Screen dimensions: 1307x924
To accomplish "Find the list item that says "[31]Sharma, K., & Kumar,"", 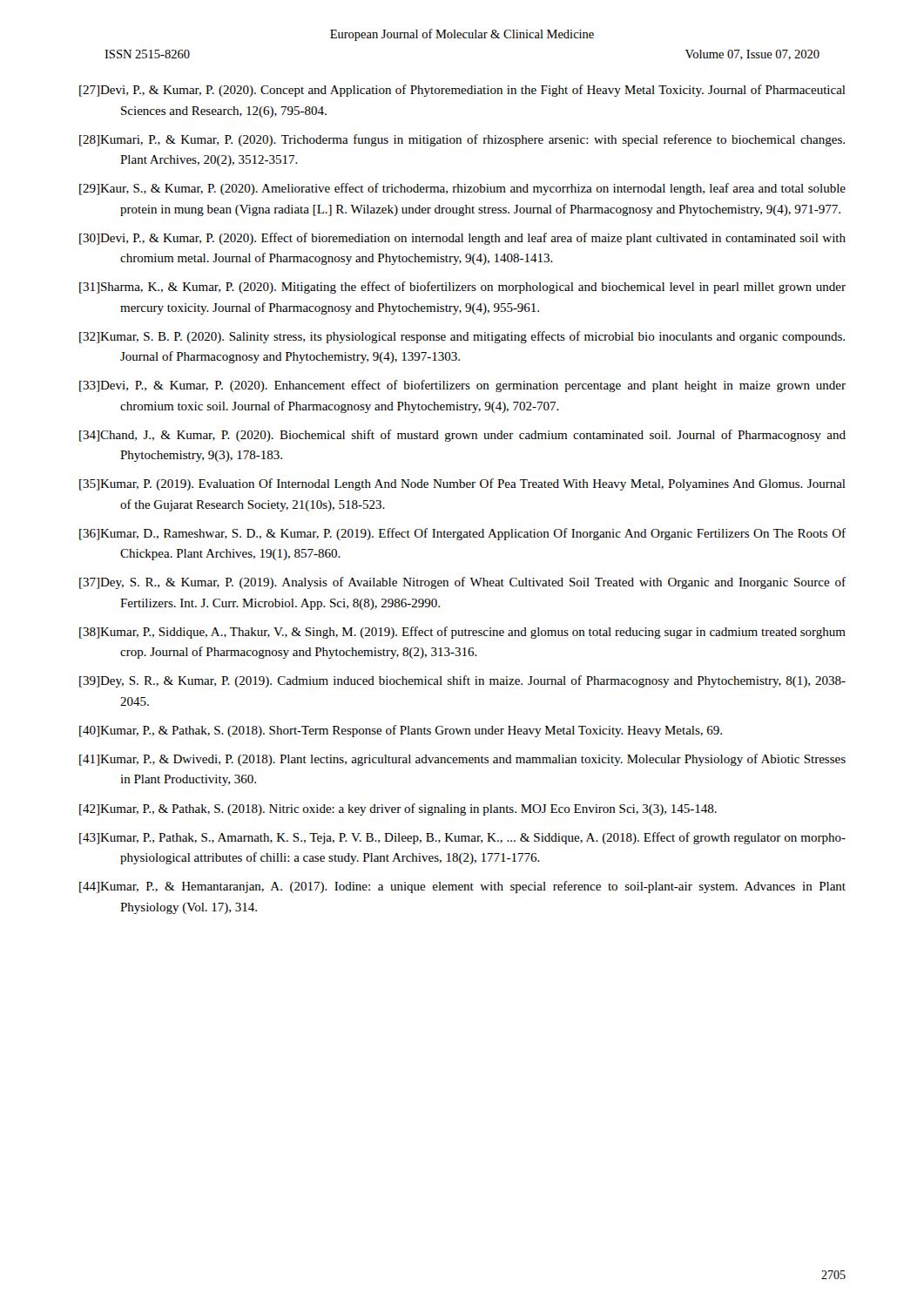I will 462,297.
